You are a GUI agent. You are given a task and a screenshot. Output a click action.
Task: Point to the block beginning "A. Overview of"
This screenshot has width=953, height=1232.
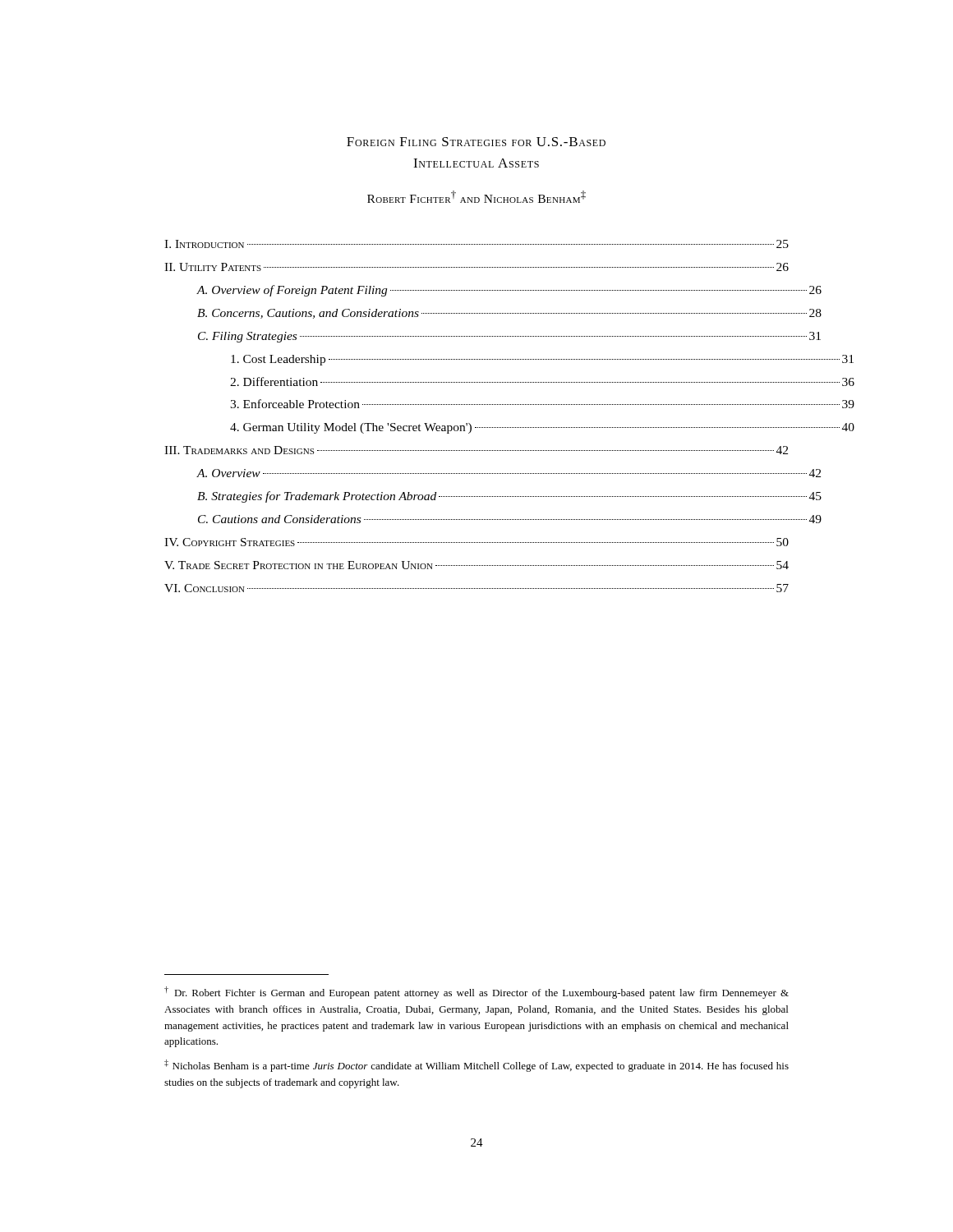(x=476, y=290)
